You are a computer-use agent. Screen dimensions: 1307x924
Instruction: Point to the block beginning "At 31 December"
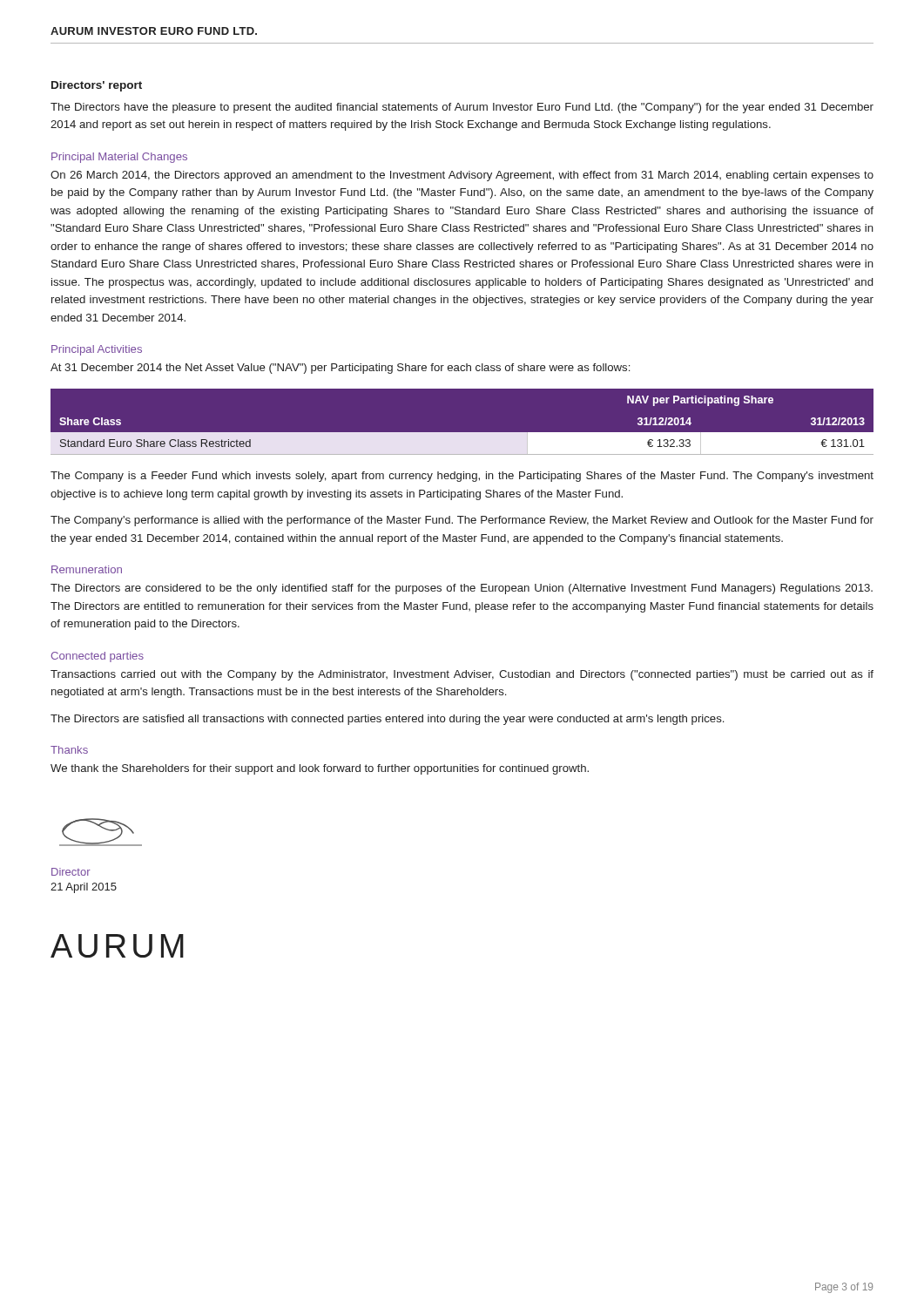click(x=341, y=367)
